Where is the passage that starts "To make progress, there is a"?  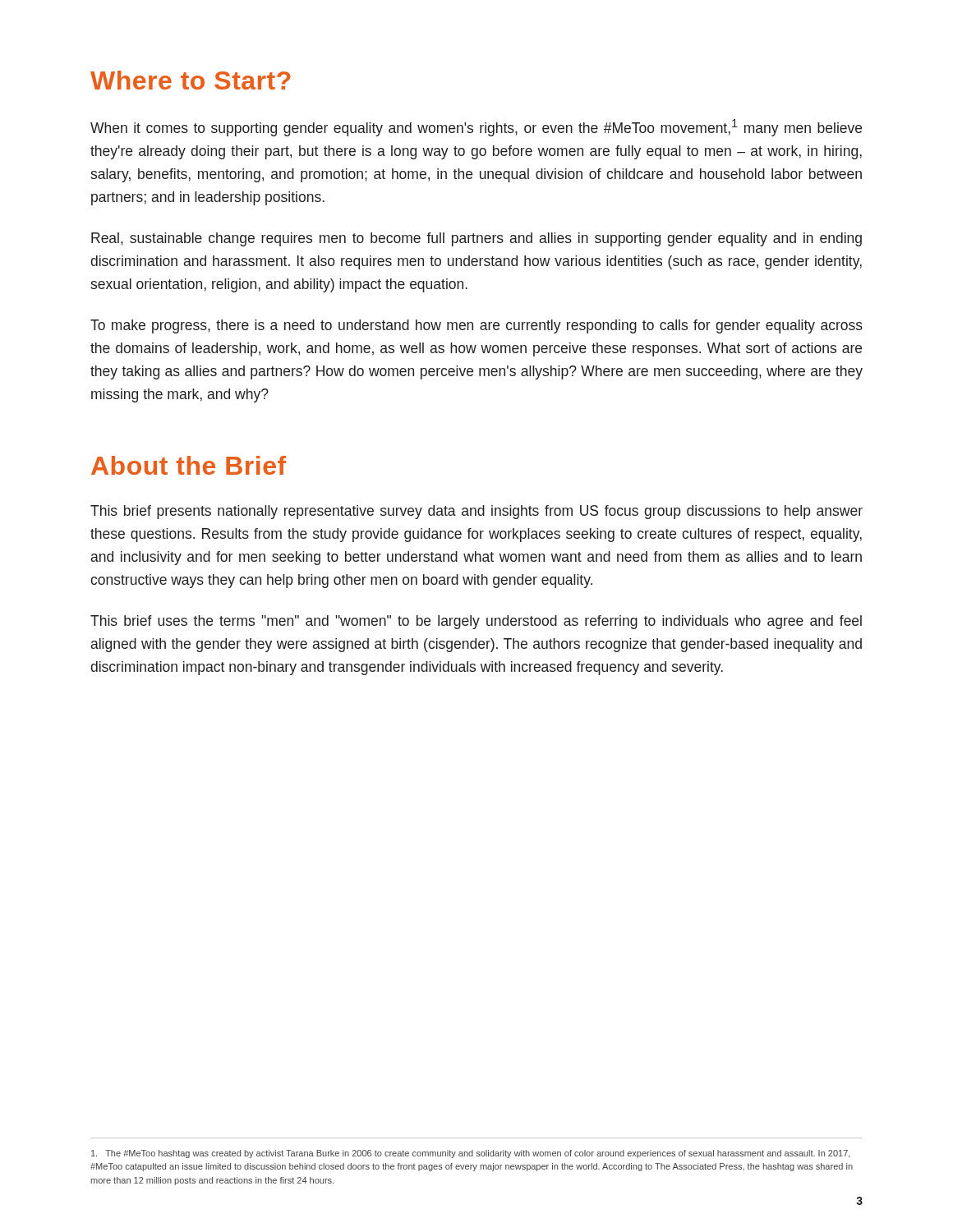[x=476, y=360]
